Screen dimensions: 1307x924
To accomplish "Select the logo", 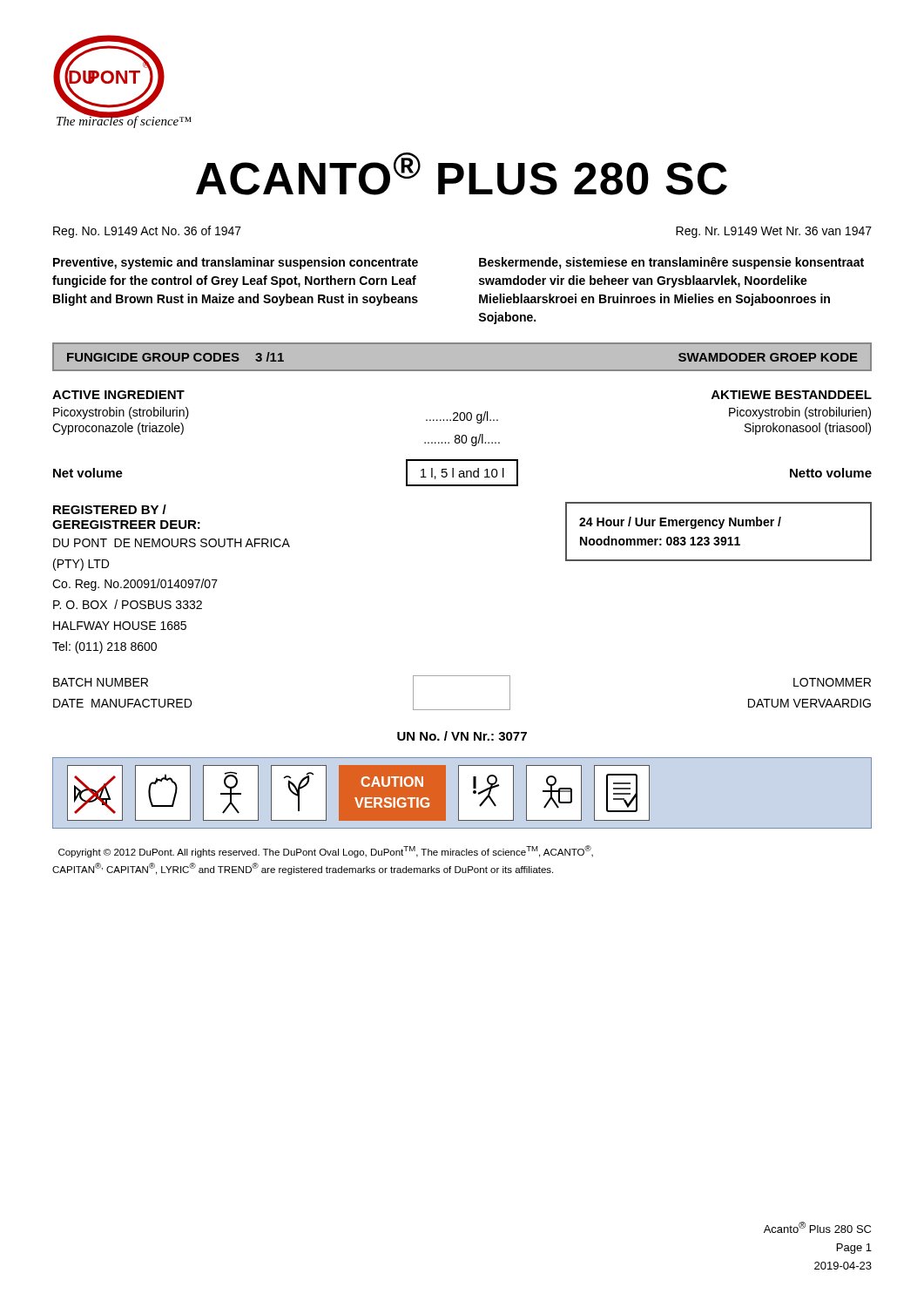I will pos(462,82).
